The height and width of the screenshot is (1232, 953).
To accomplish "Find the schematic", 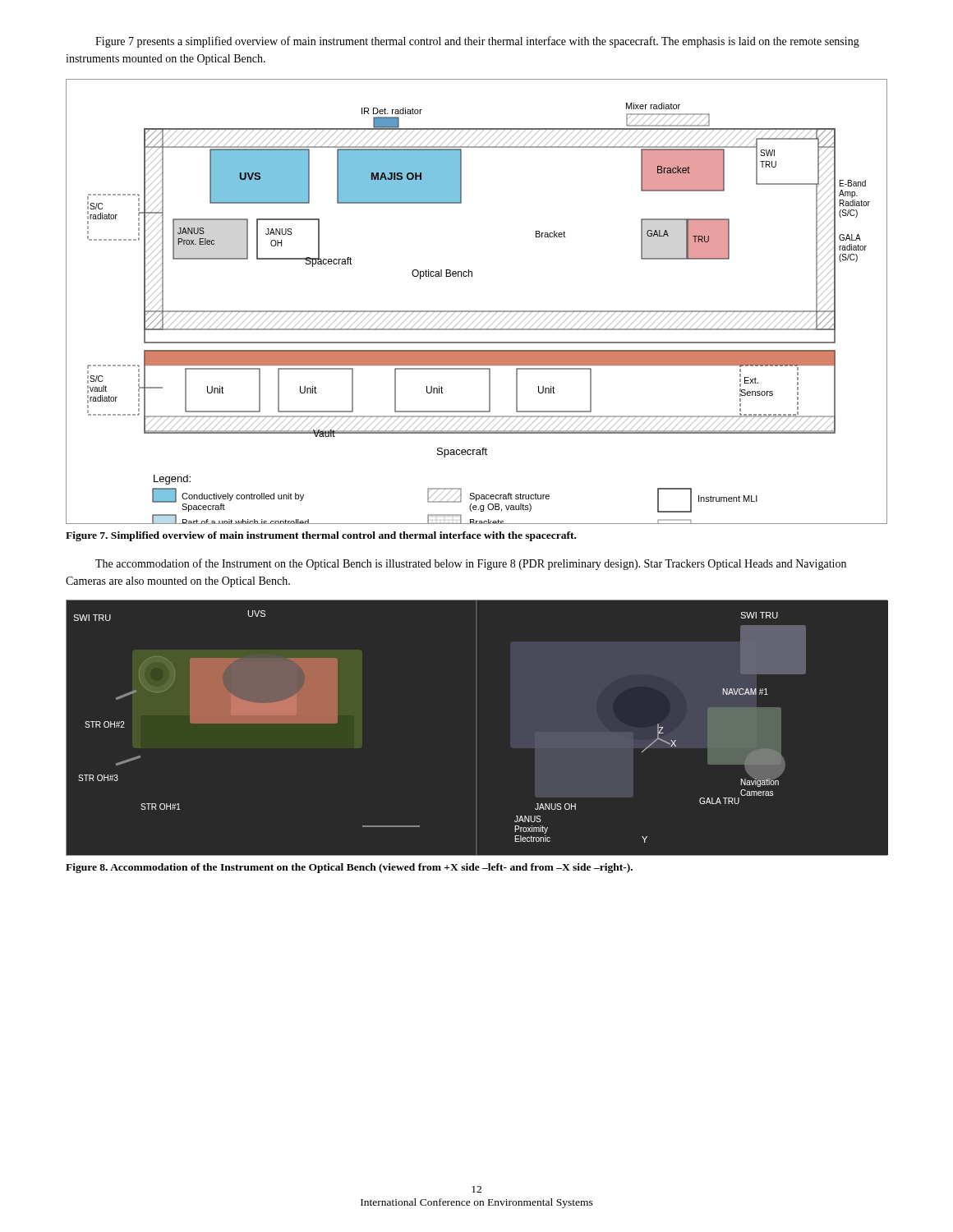I will [x=476, y=301].
